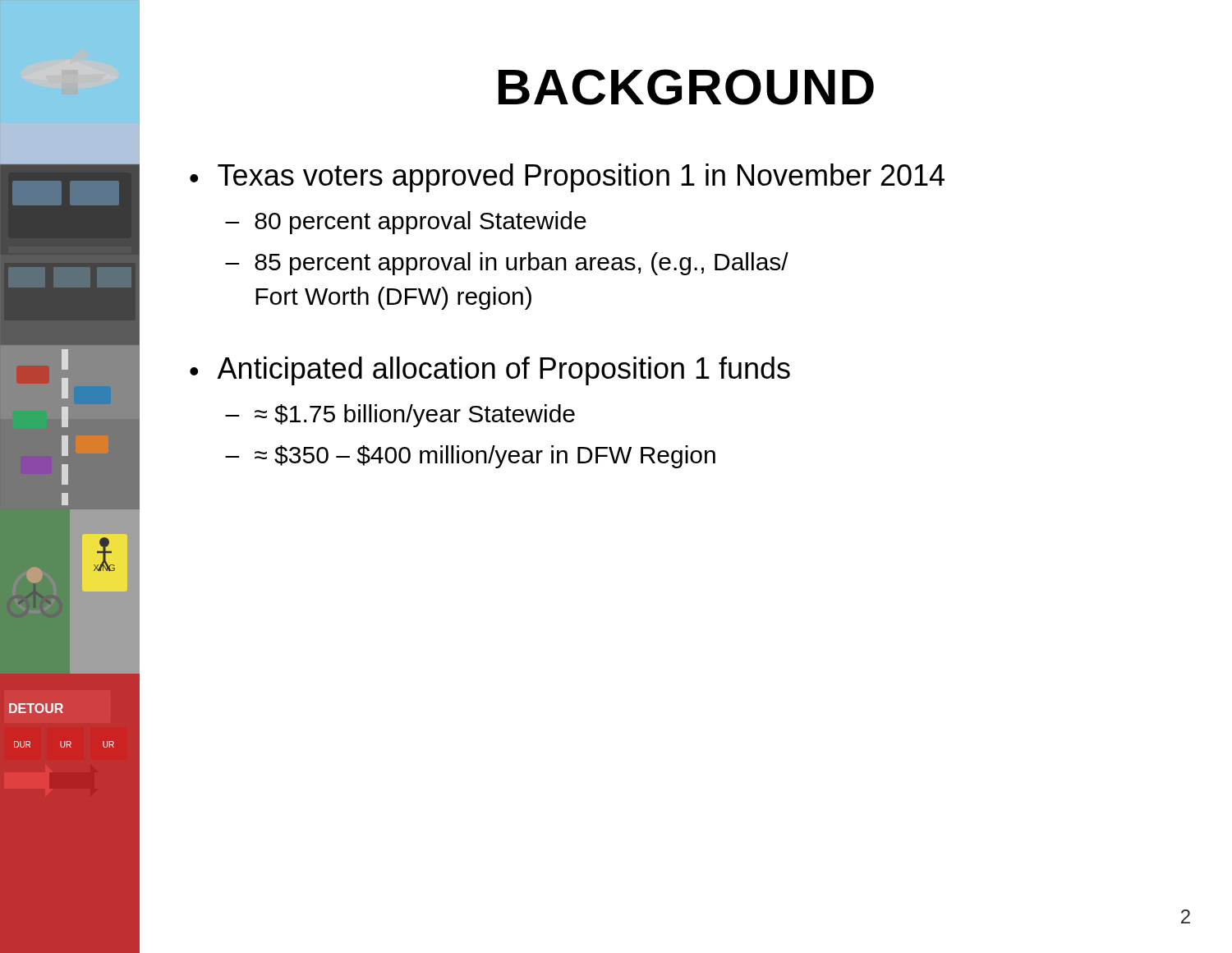Navigate to the text block starting "• Texas voters approved"

tap(567, 239)
